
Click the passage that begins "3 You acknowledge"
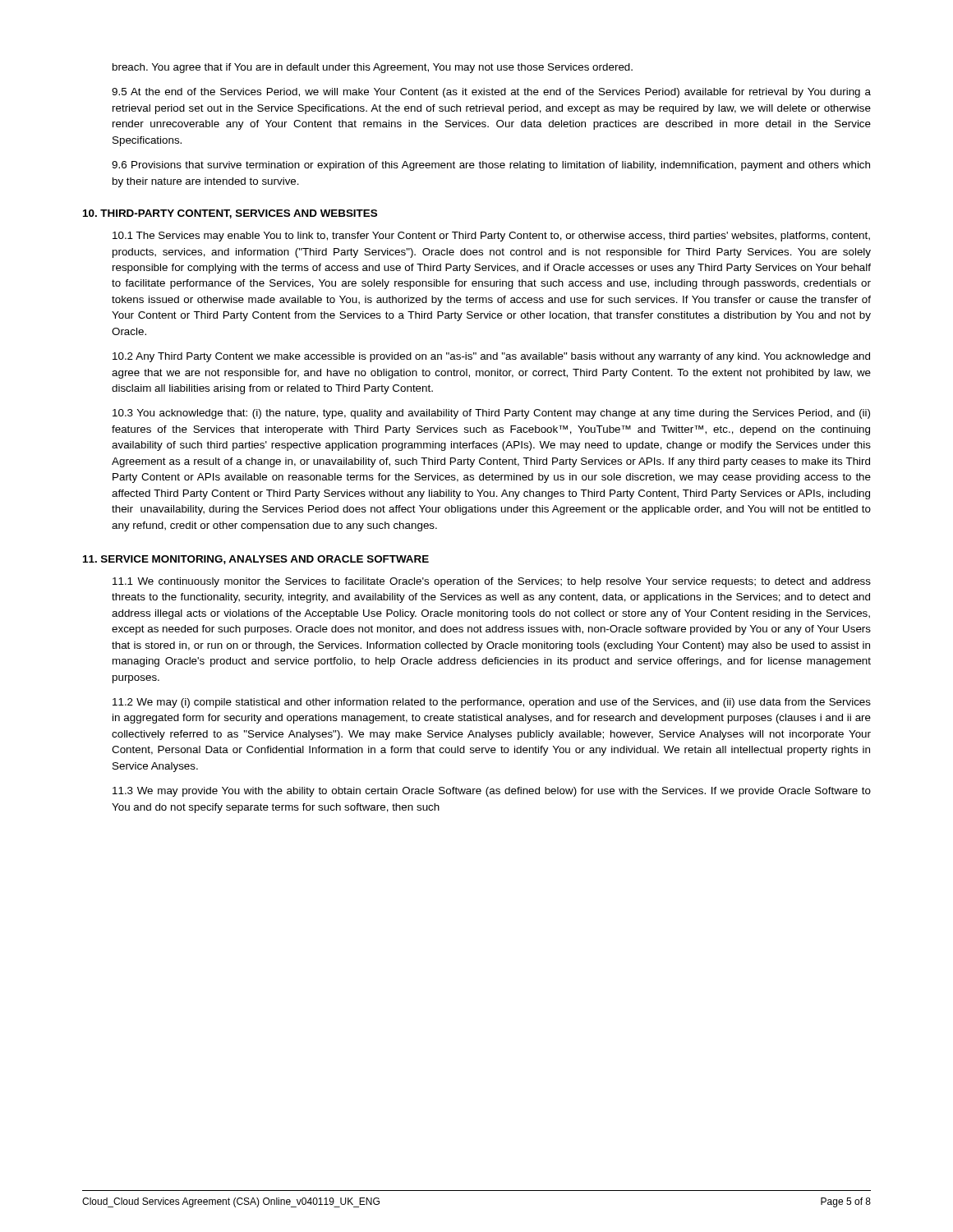(491, 469)
